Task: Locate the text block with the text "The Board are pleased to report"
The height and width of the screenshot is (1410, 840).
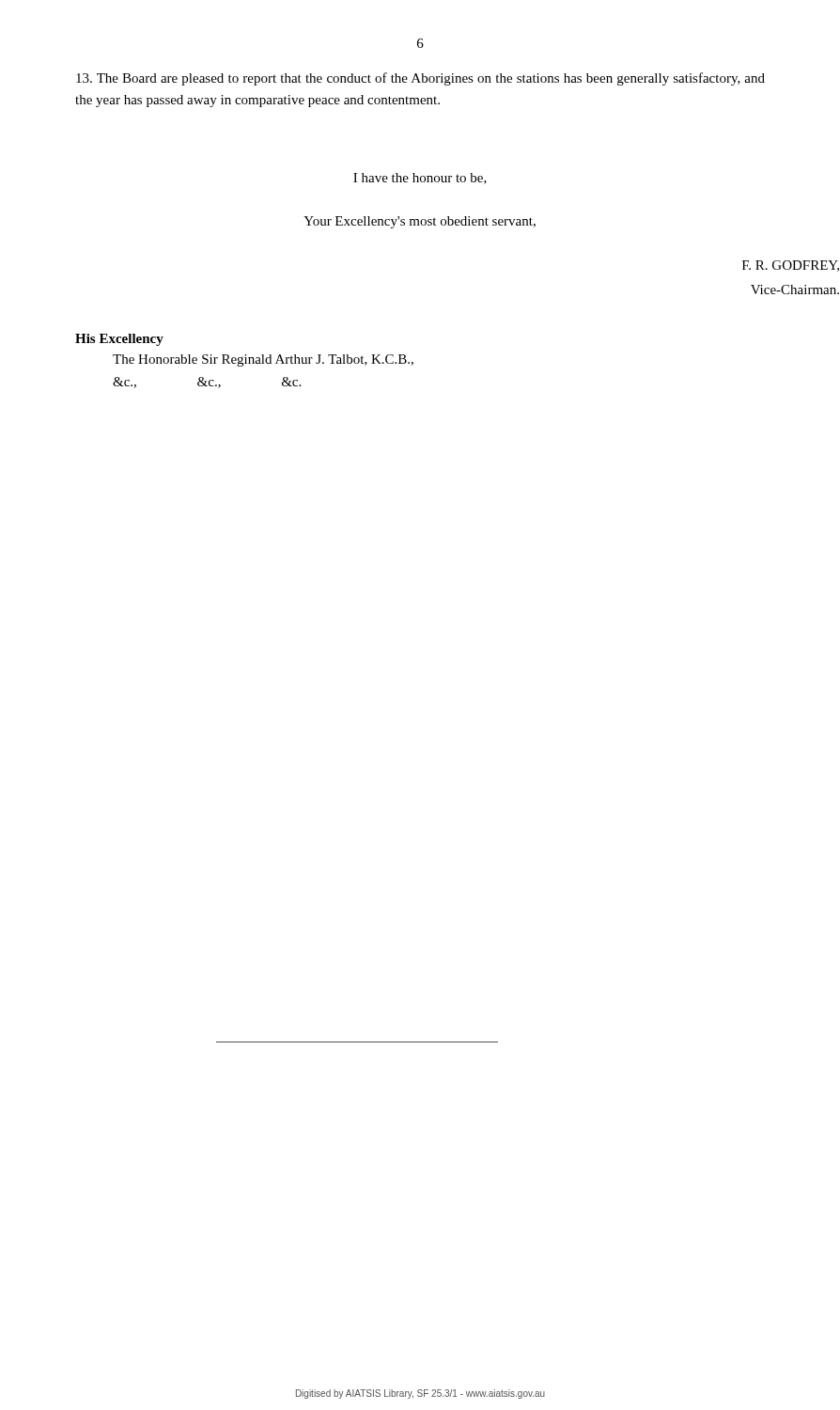Action: click(420, 89)
